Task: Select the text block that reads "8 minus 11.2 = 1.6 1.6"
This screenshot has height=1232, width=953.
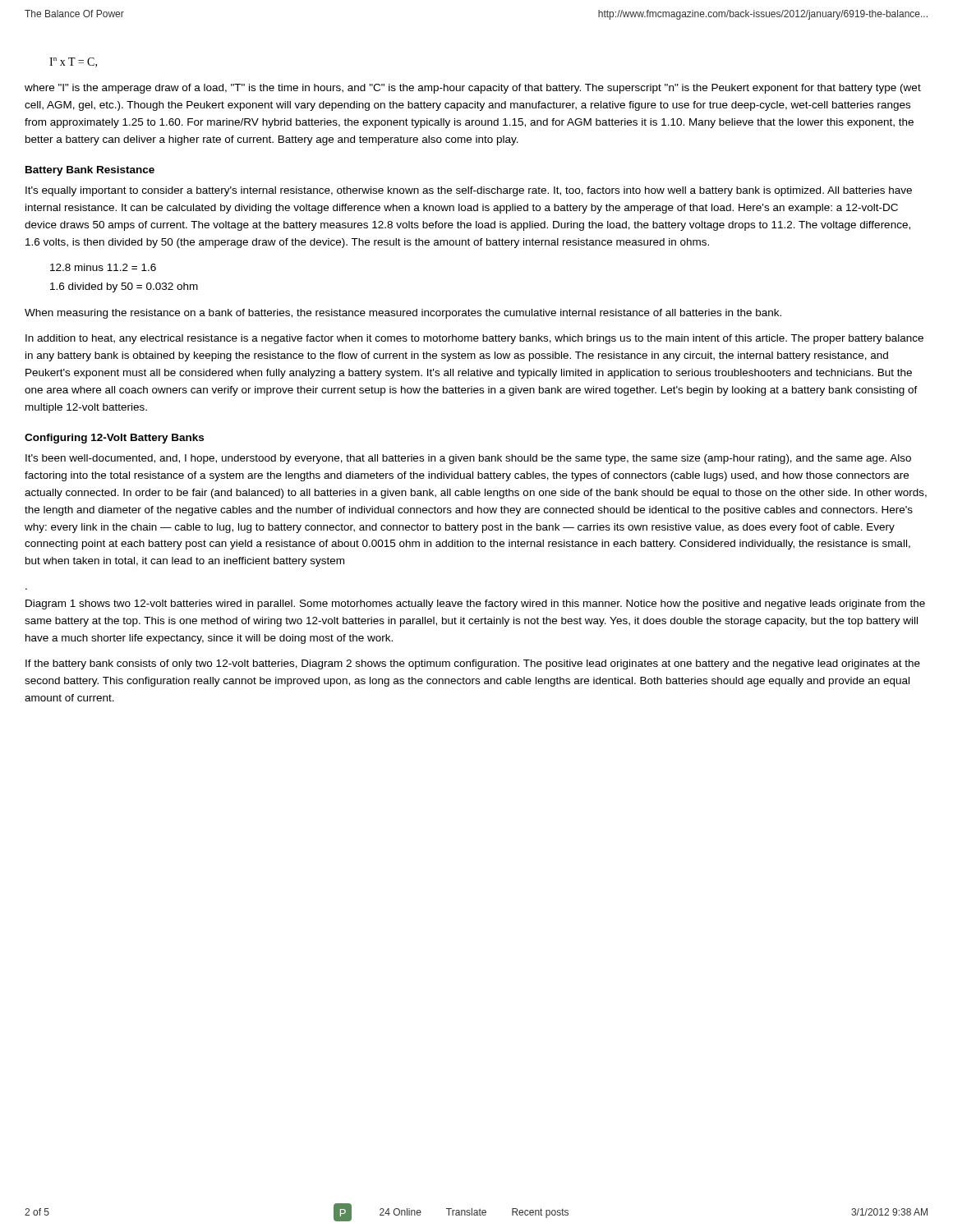Action: tap(124, 277)
